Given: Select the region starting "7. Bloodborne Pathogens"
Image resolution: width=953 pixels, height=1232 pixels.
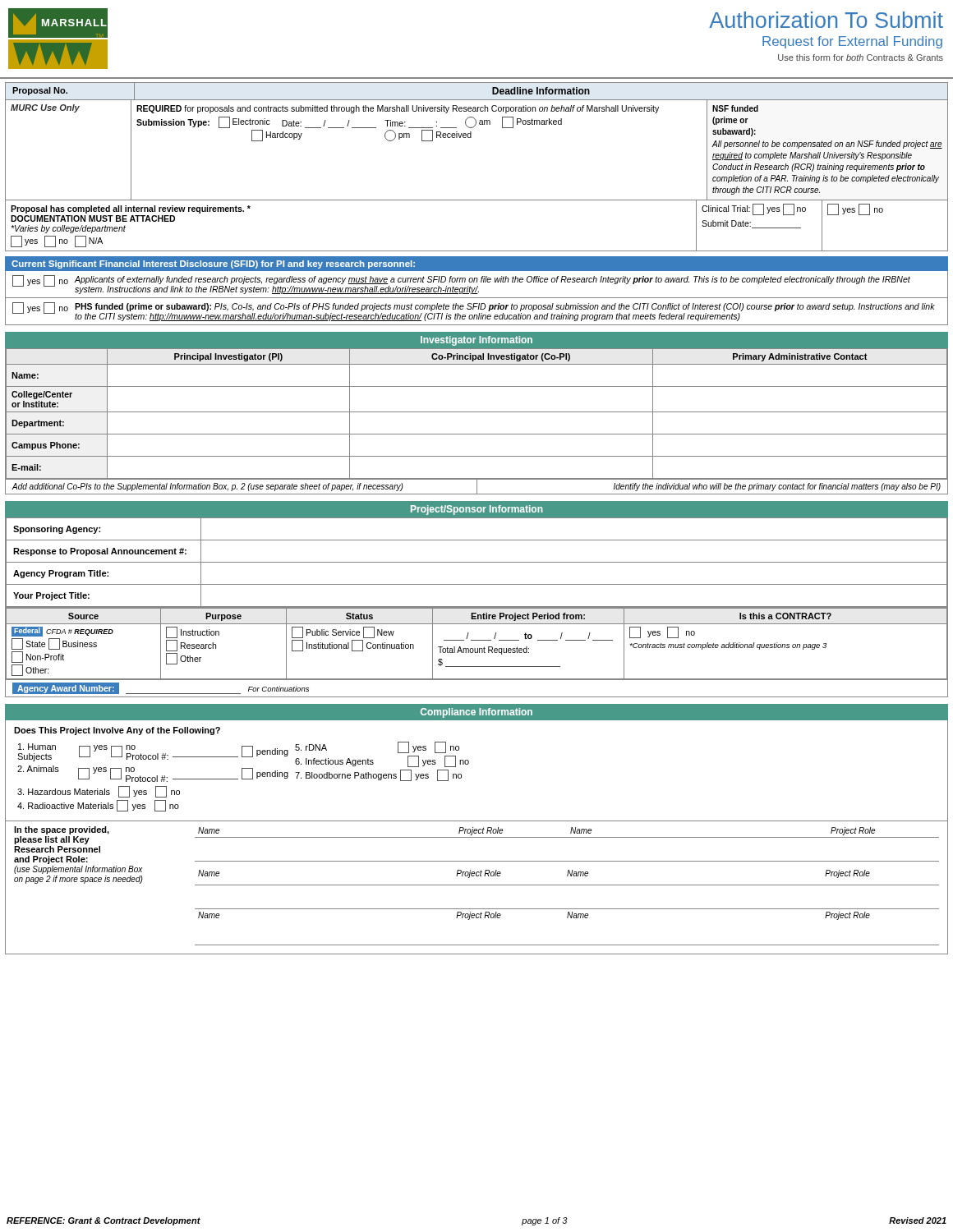Looking at the screenshot, I should 379,775.
